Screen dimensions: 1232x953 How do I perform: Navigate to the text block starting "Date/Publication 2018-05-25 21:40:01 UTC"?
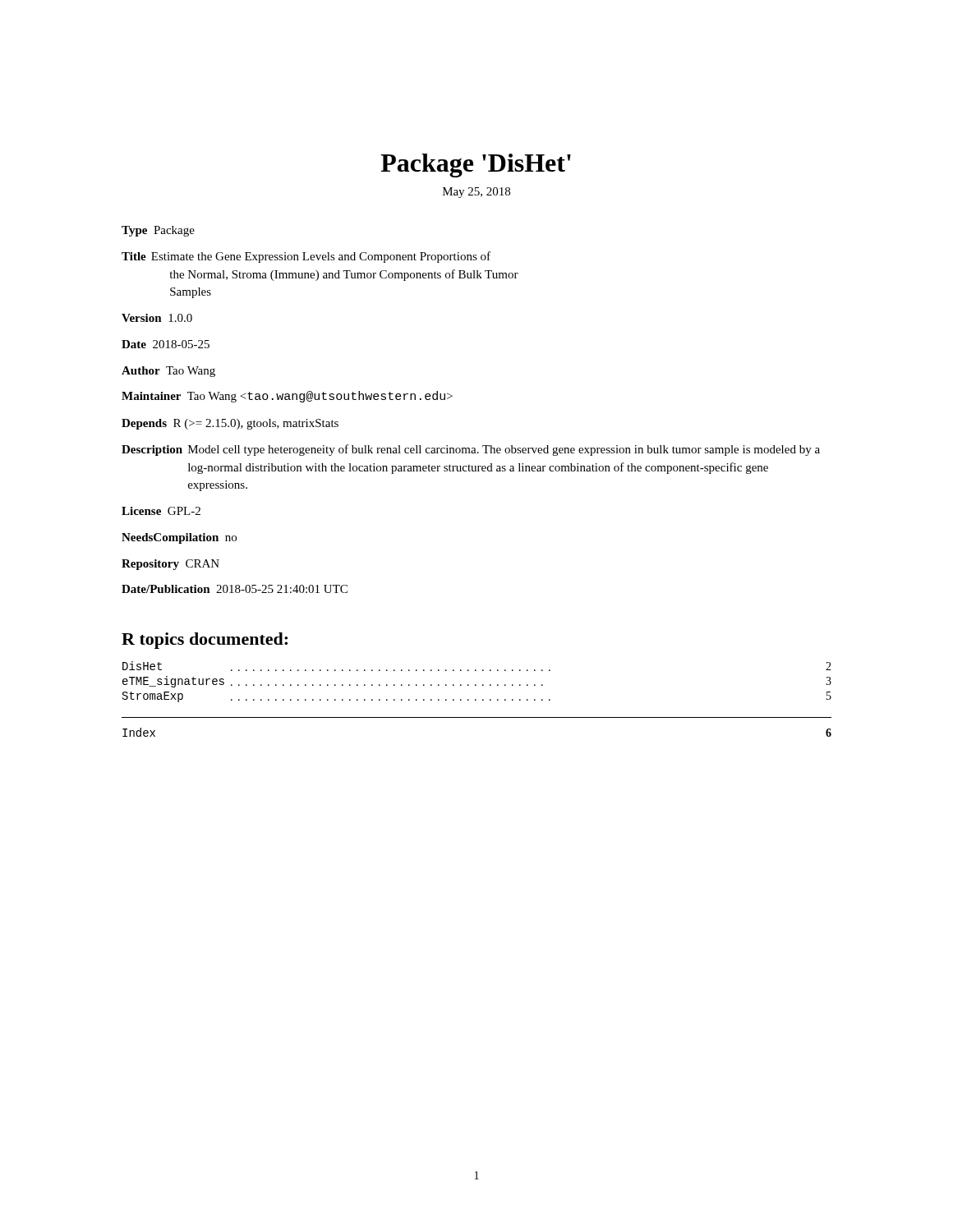coord(235,589)
